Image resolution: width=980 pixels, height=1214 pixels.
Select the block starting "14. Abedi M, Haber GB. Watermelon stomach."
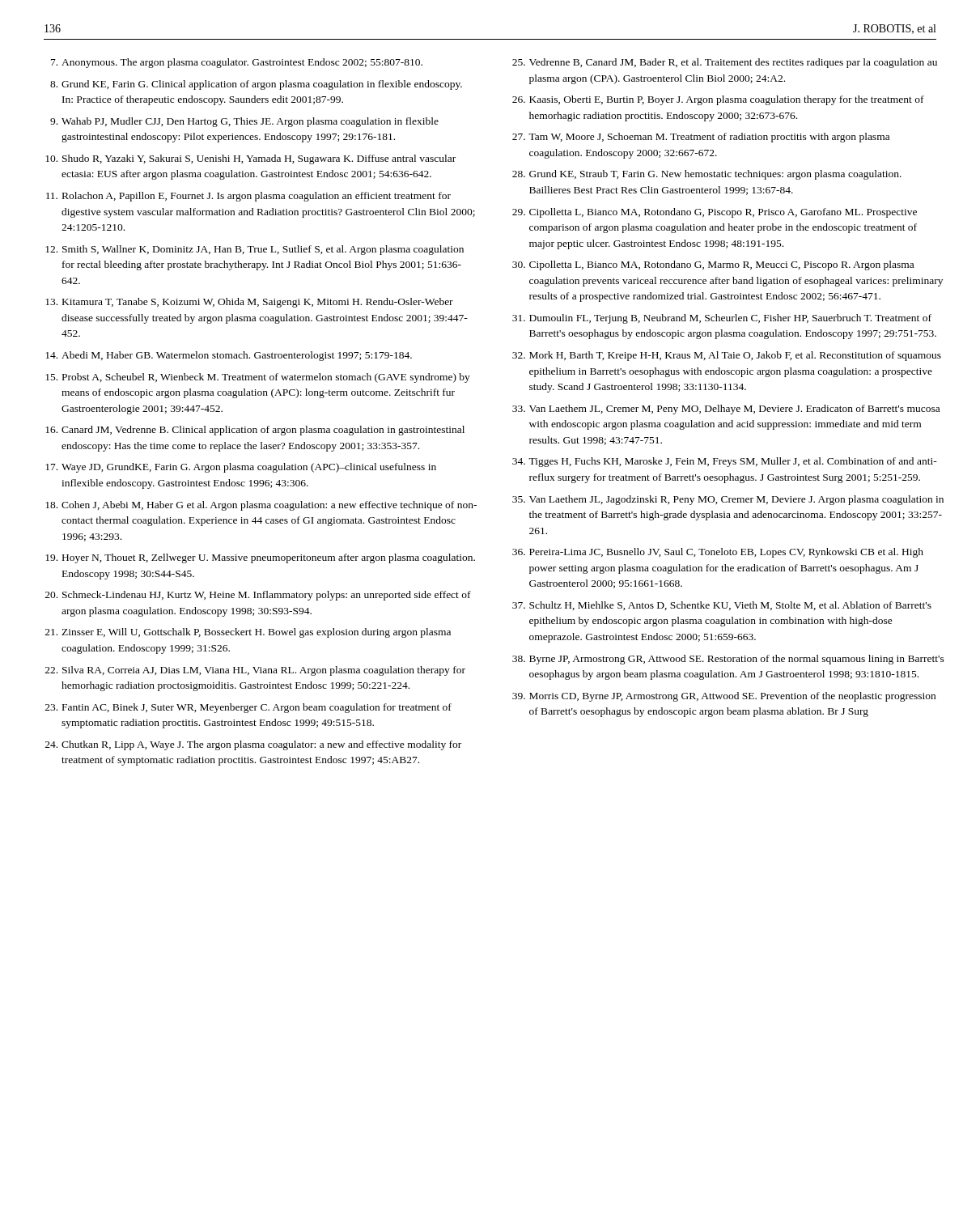pyautogui.click(x=256, y=355)
